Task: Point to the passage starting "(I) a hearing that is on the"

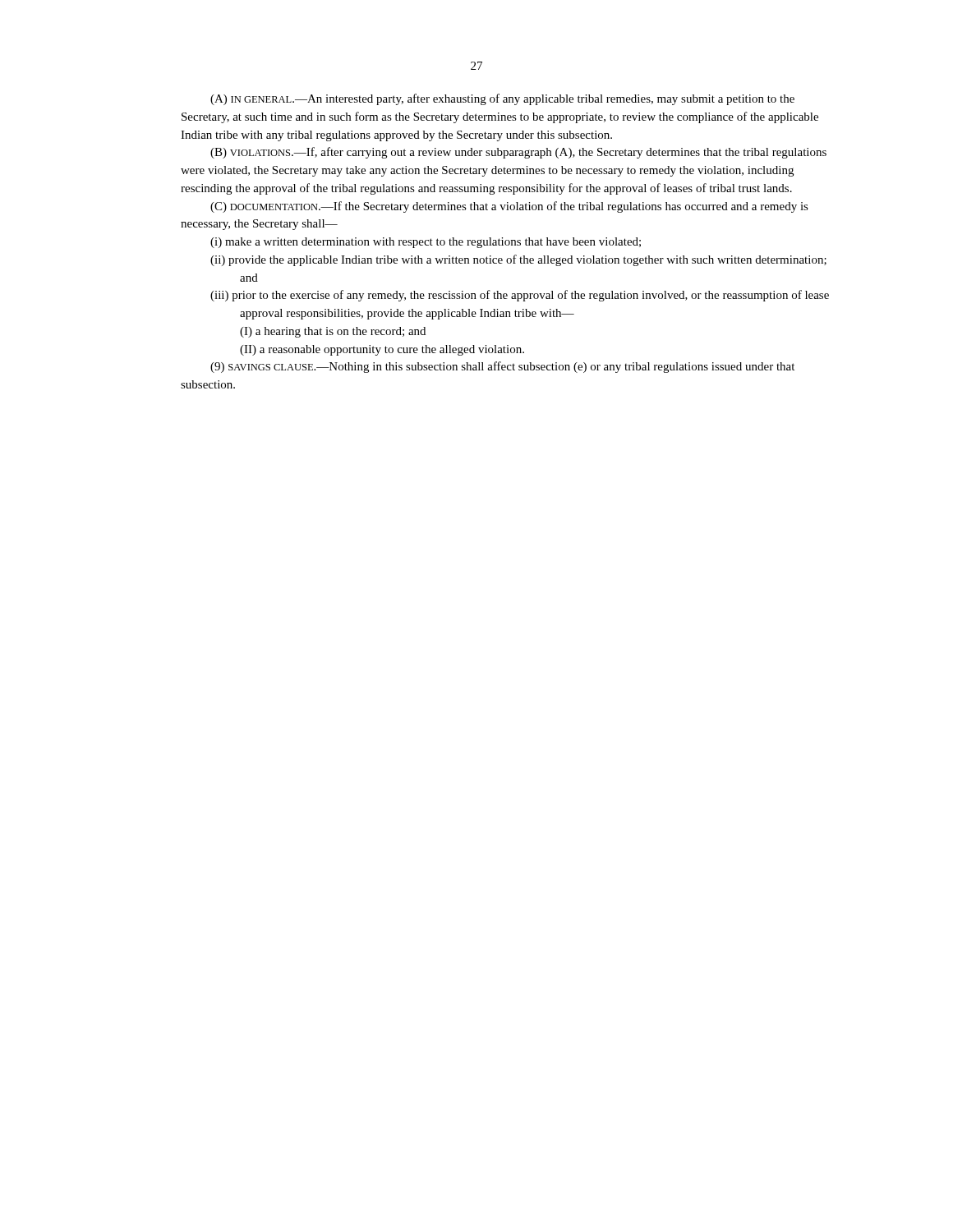Action: [x=333, y=332]
